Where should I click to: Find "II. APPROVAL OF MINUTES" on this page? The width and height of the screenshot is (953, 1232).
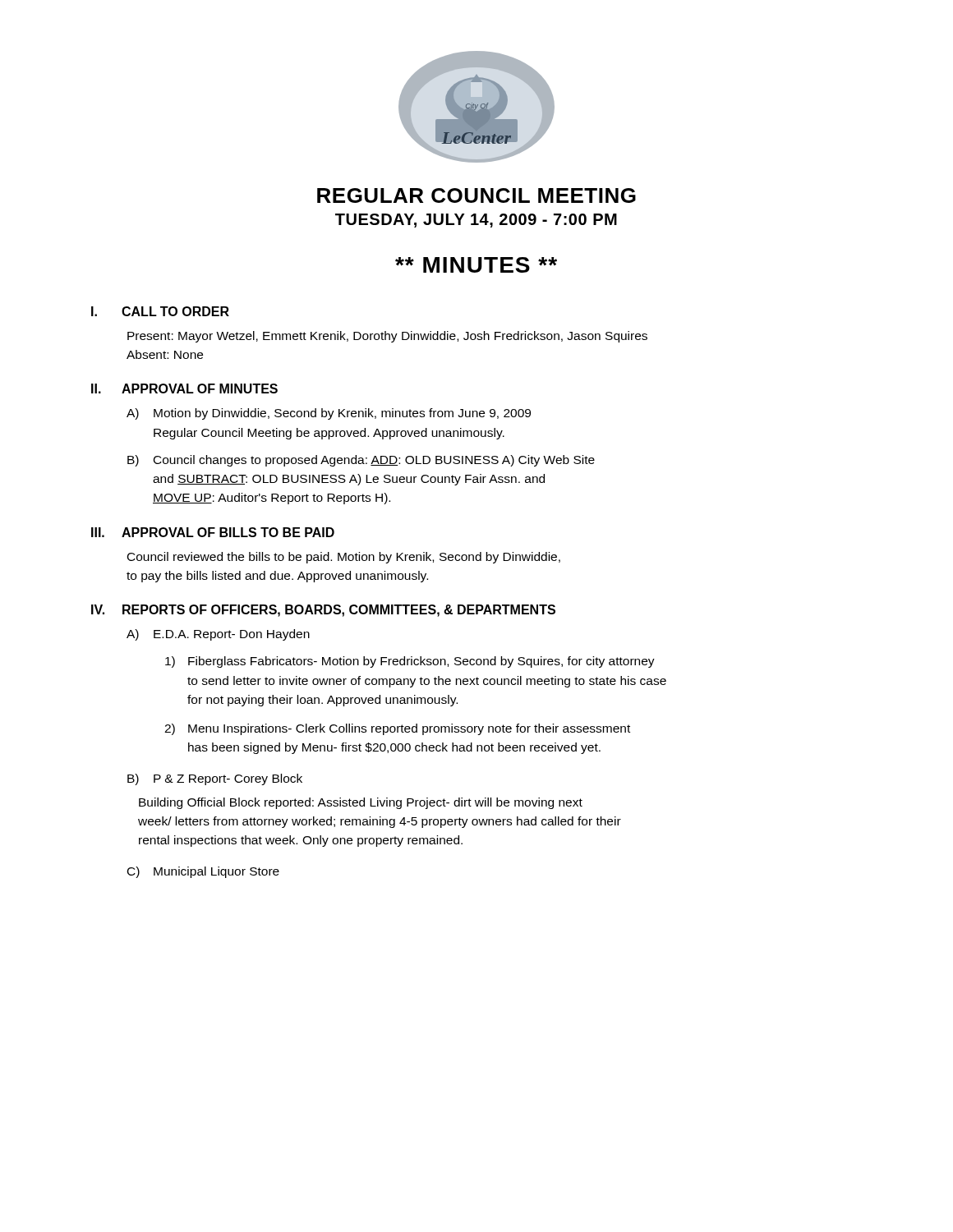184,390
